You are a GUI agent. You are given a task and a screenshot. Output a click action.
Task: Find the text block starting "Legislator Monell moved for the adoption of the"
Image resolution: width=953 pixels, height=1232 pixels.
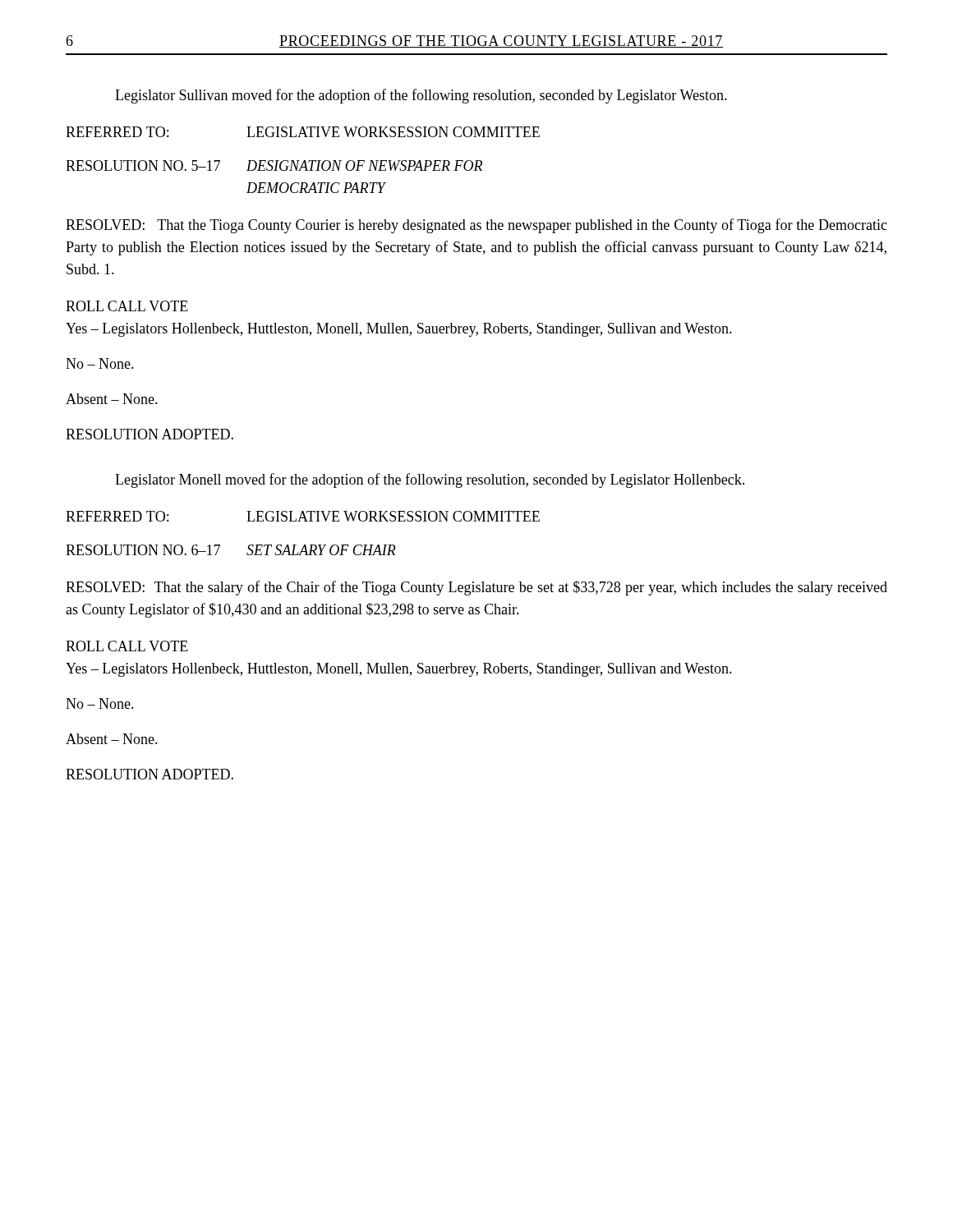point(430,480)
